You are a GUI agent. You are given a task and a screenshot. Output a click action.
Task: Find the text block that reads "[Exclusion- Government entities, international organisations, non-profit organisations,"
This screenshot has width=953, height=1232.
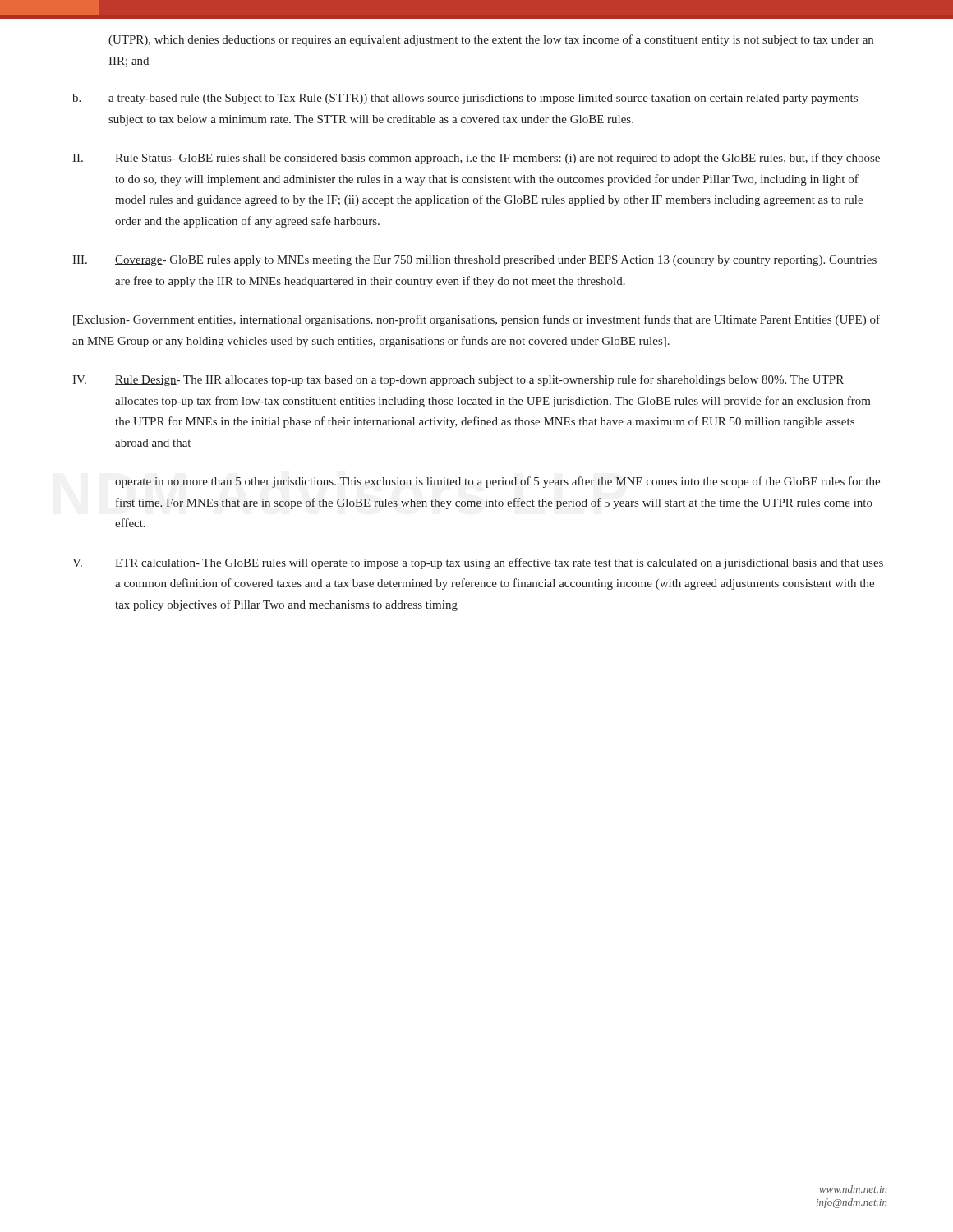point(476,330)
